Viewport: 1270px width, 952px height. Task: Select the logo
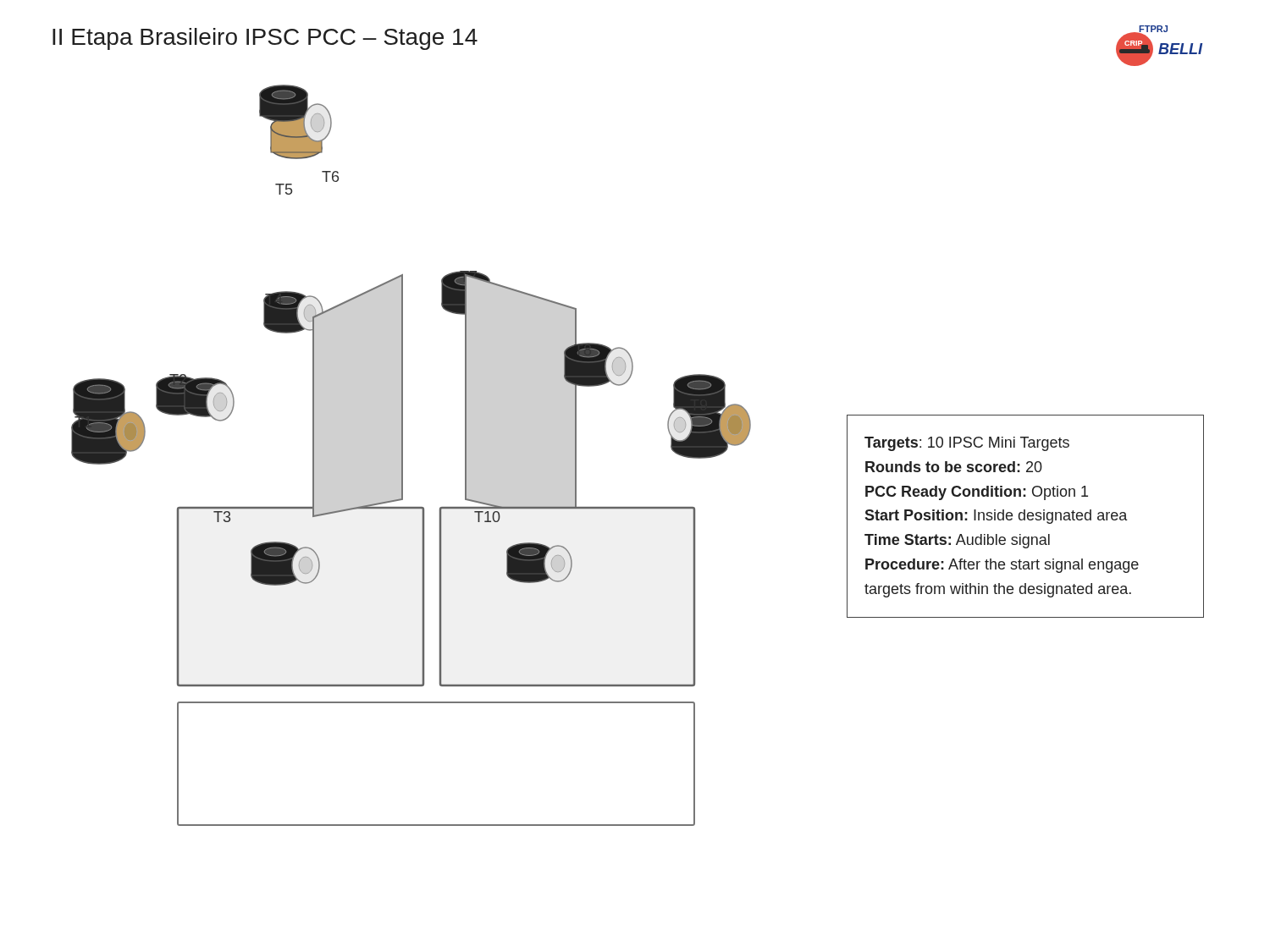(1164, 44)
